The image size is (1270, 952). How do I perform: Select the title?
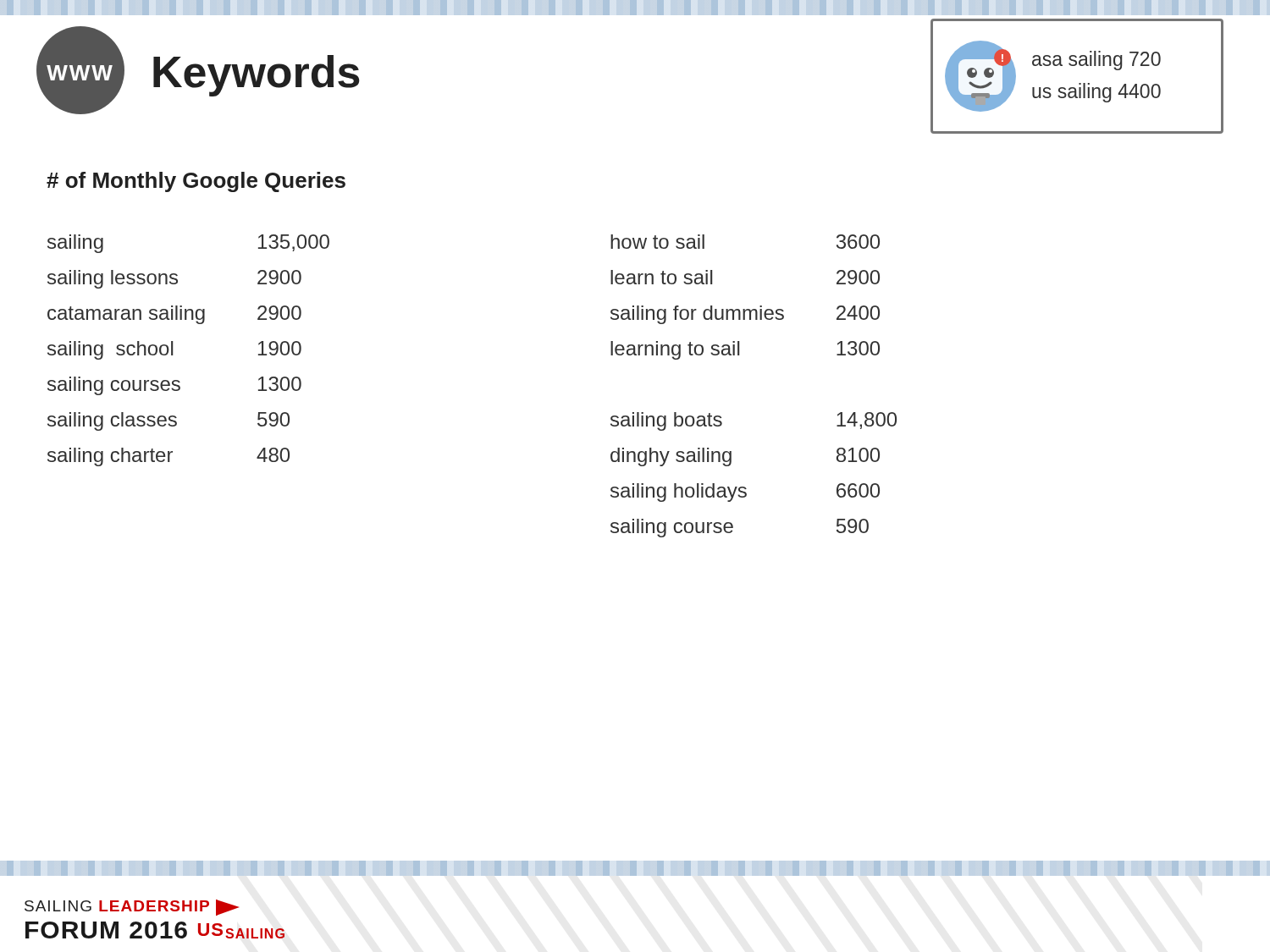tap(256, 72)
